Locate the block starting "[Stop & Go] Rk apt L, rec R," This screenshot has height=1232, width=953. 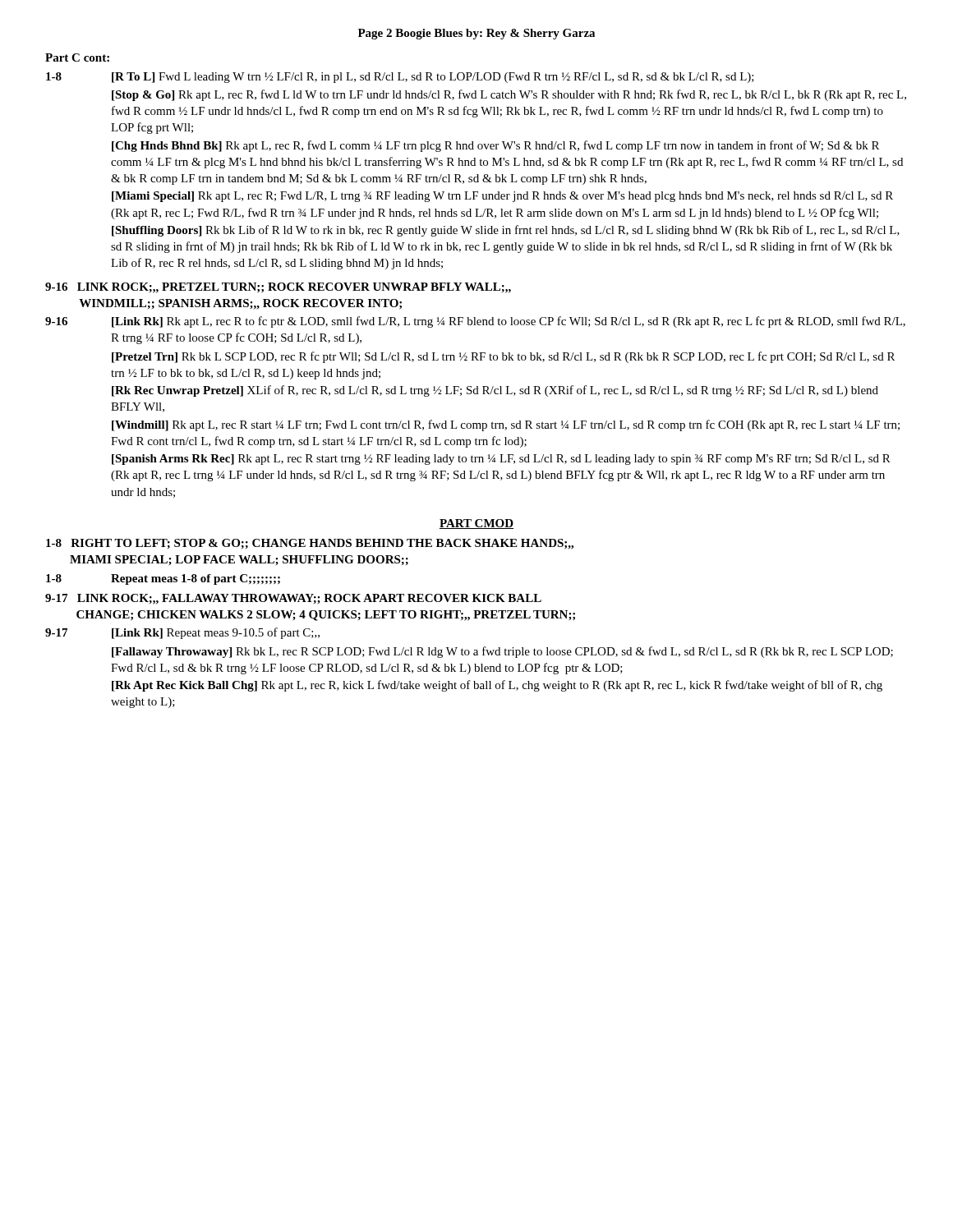[x=509, y=111]
